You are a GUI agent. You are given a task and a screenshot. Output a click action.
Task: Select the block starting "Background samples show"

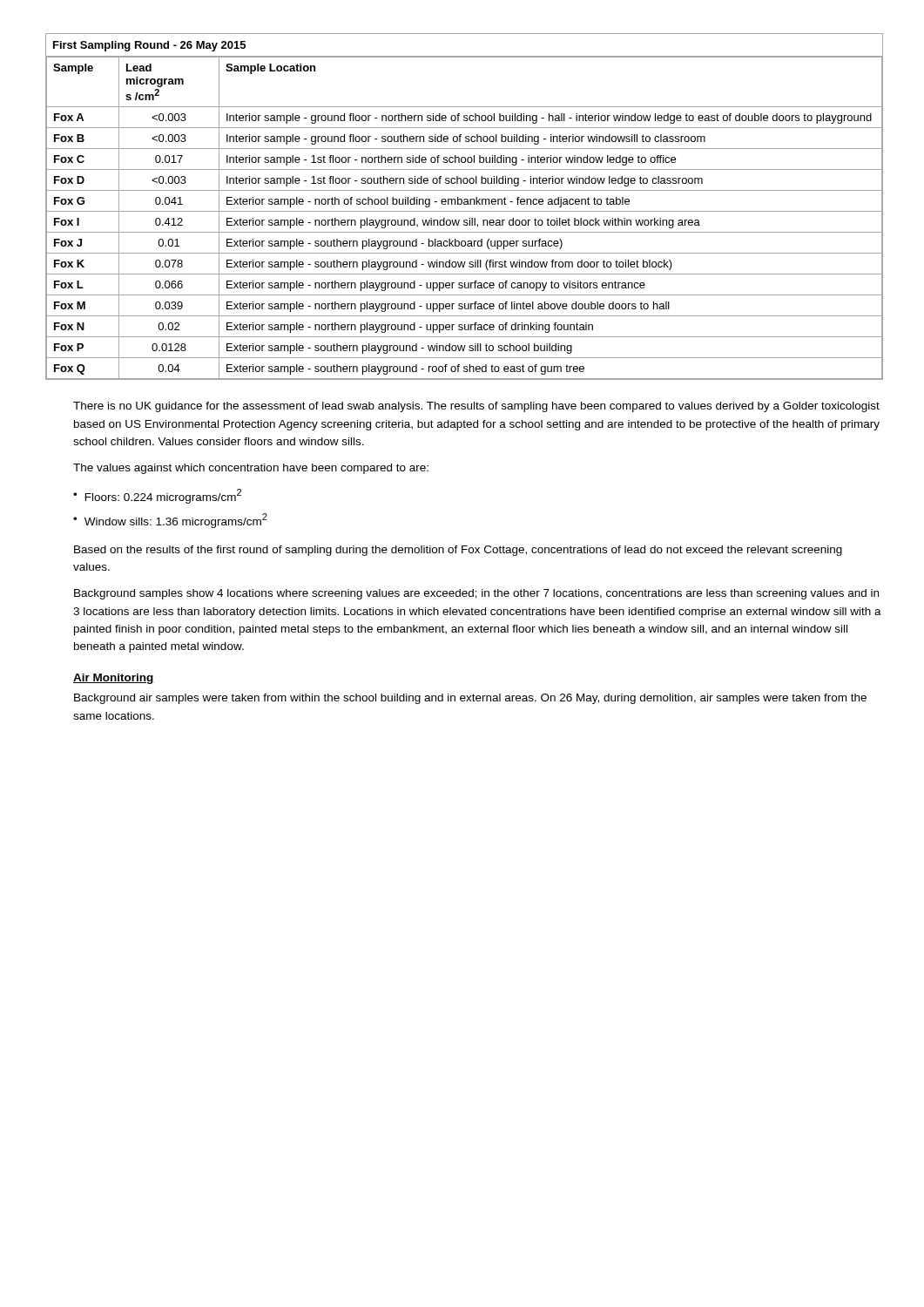tap(477, 620)
